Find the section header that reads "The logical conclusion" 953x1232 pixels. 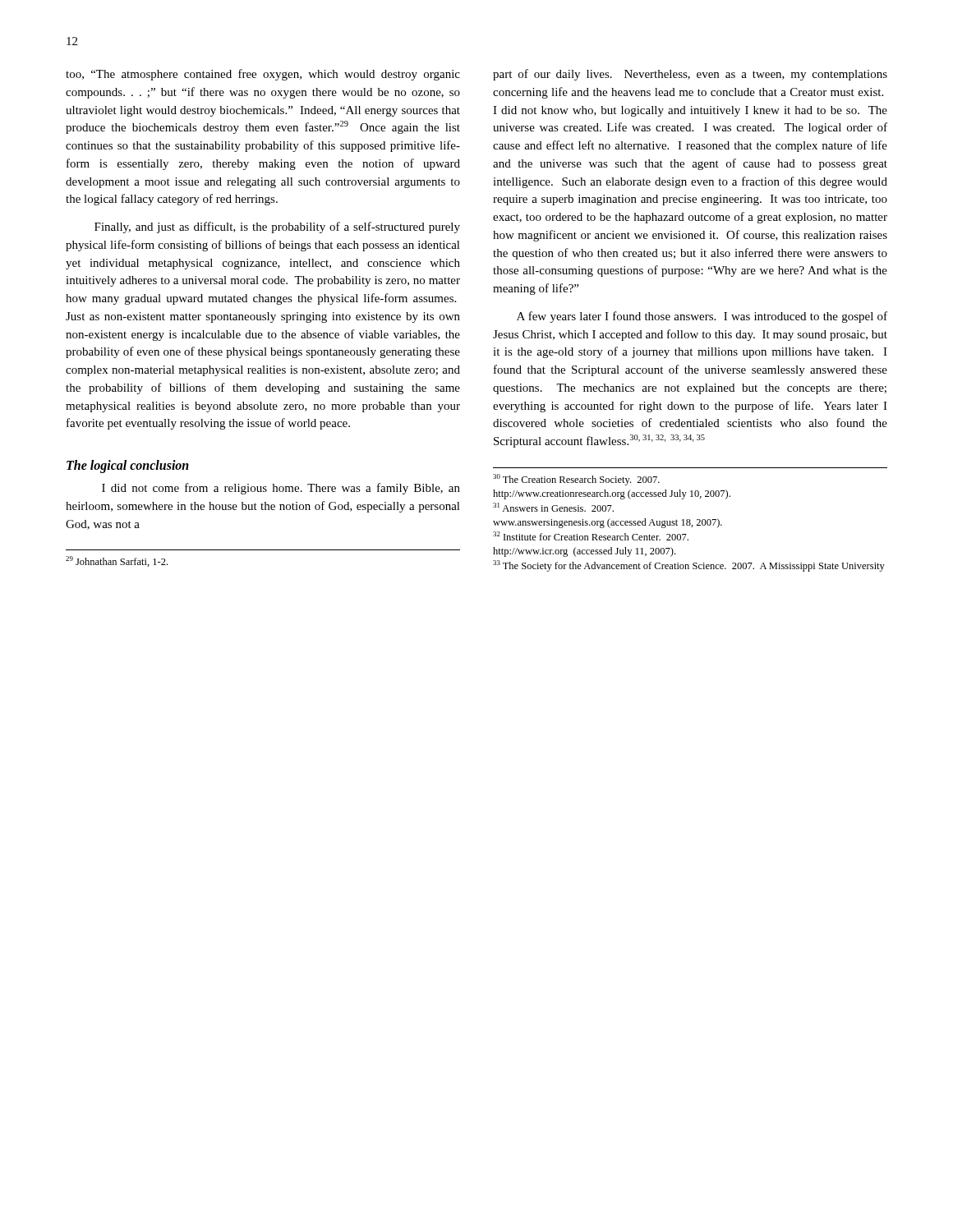[127, 465]
